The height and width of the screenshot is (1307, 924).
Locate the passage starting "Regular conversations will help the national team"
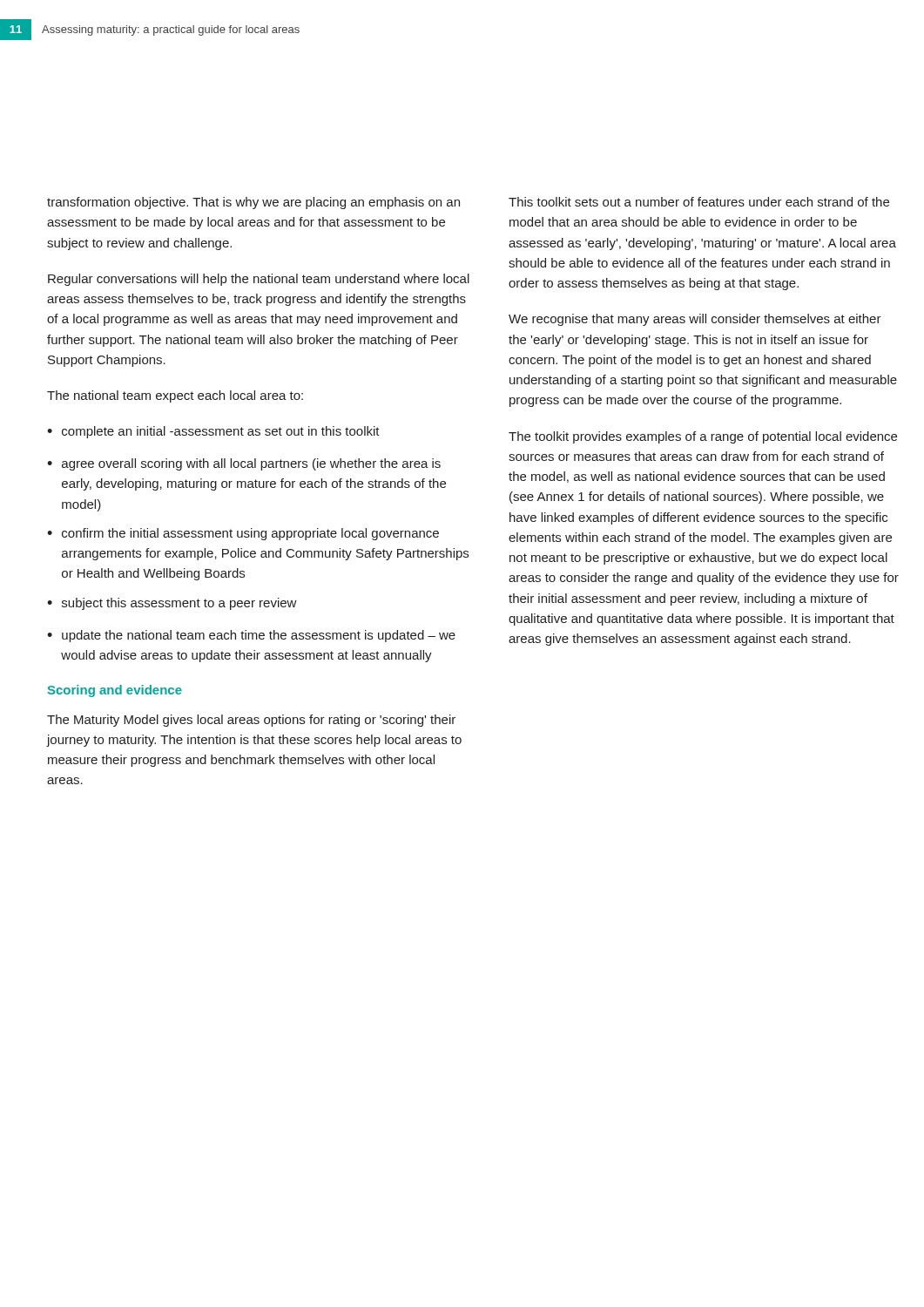pyautogui.click(x=258, y=319)
